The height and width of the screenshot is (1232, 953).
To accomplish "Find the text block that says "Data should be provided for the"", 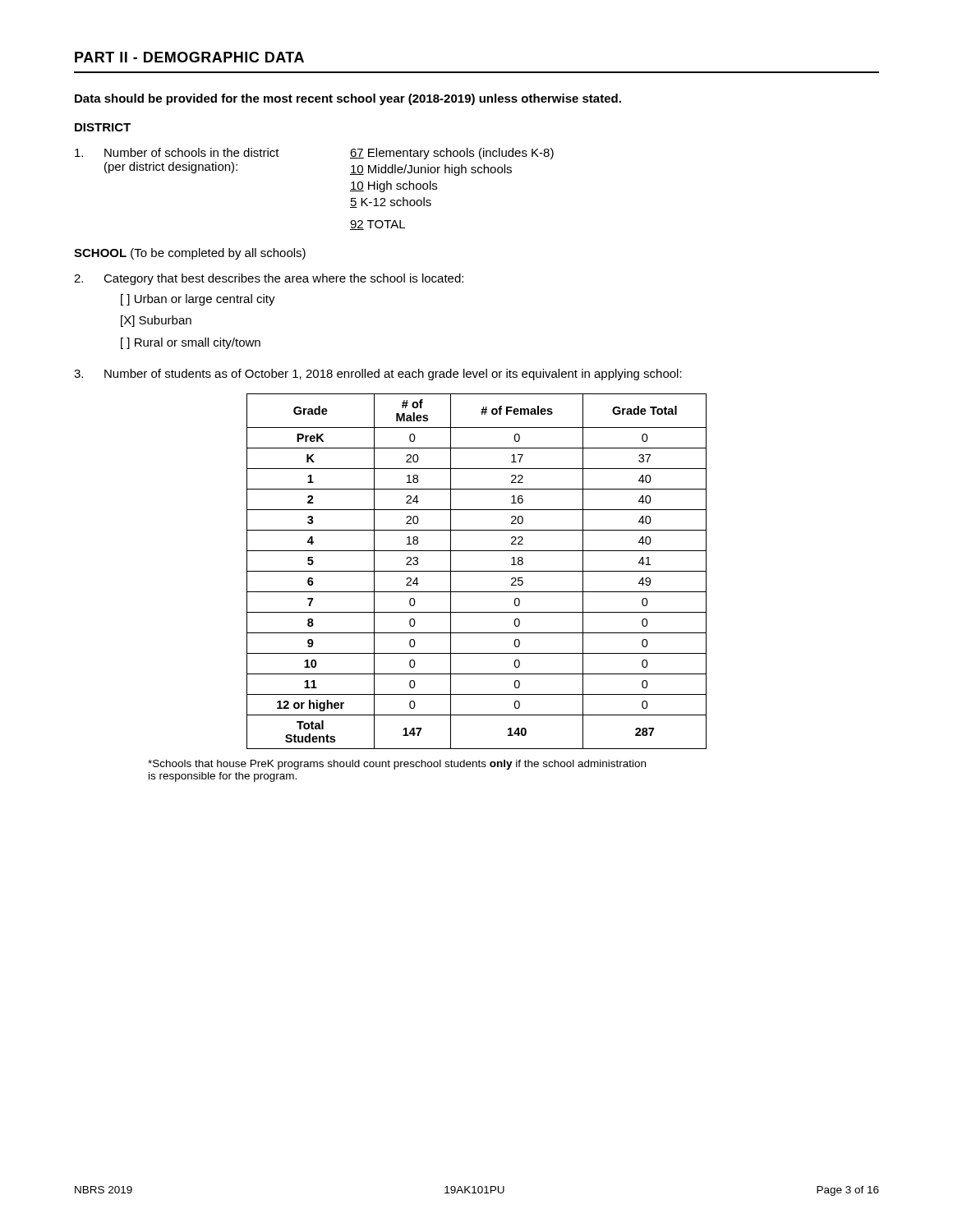I will click(348, 98).
